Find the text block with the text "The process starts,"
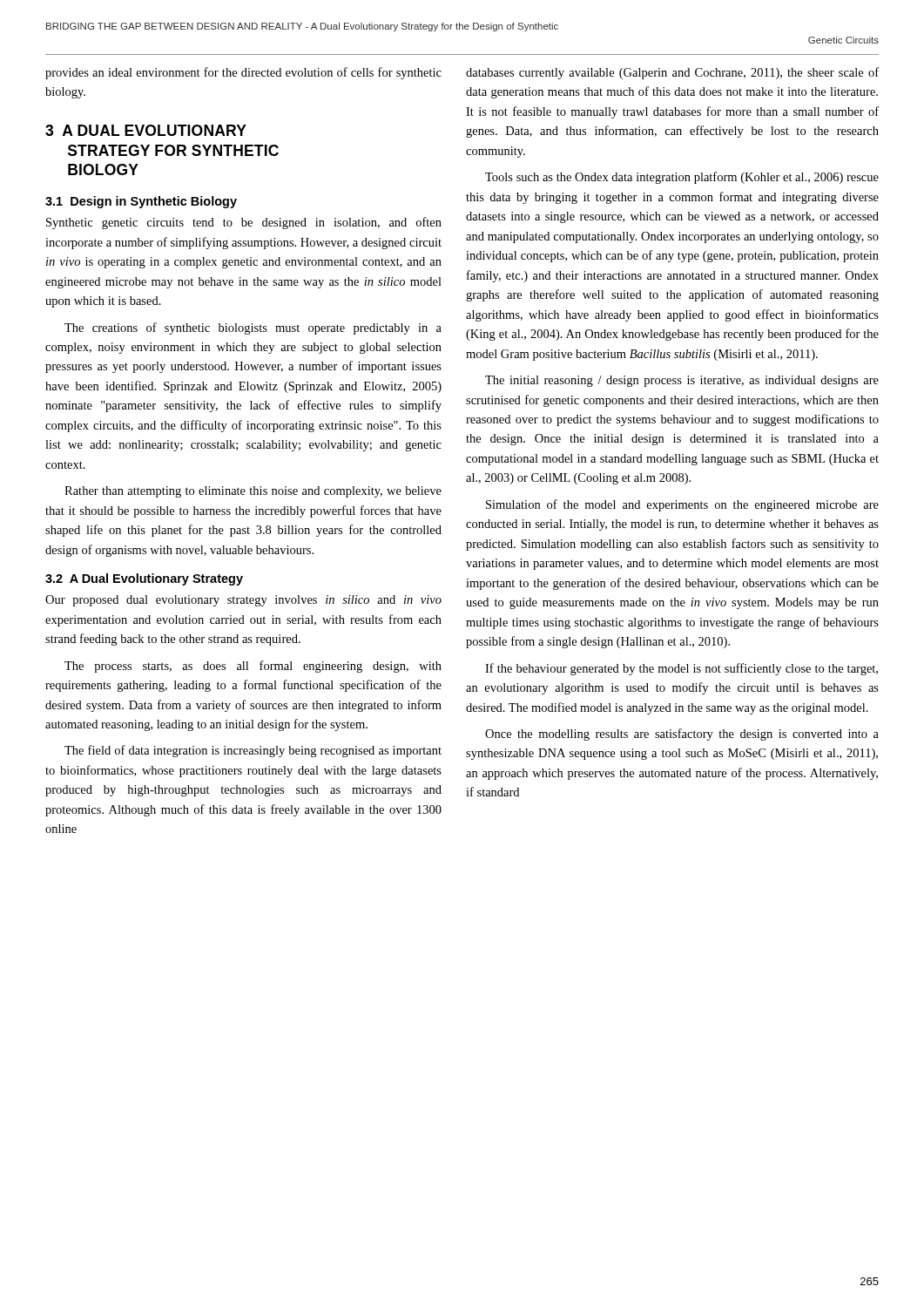The height and width of the screenshot is (1307, 924). pos(243,695)
